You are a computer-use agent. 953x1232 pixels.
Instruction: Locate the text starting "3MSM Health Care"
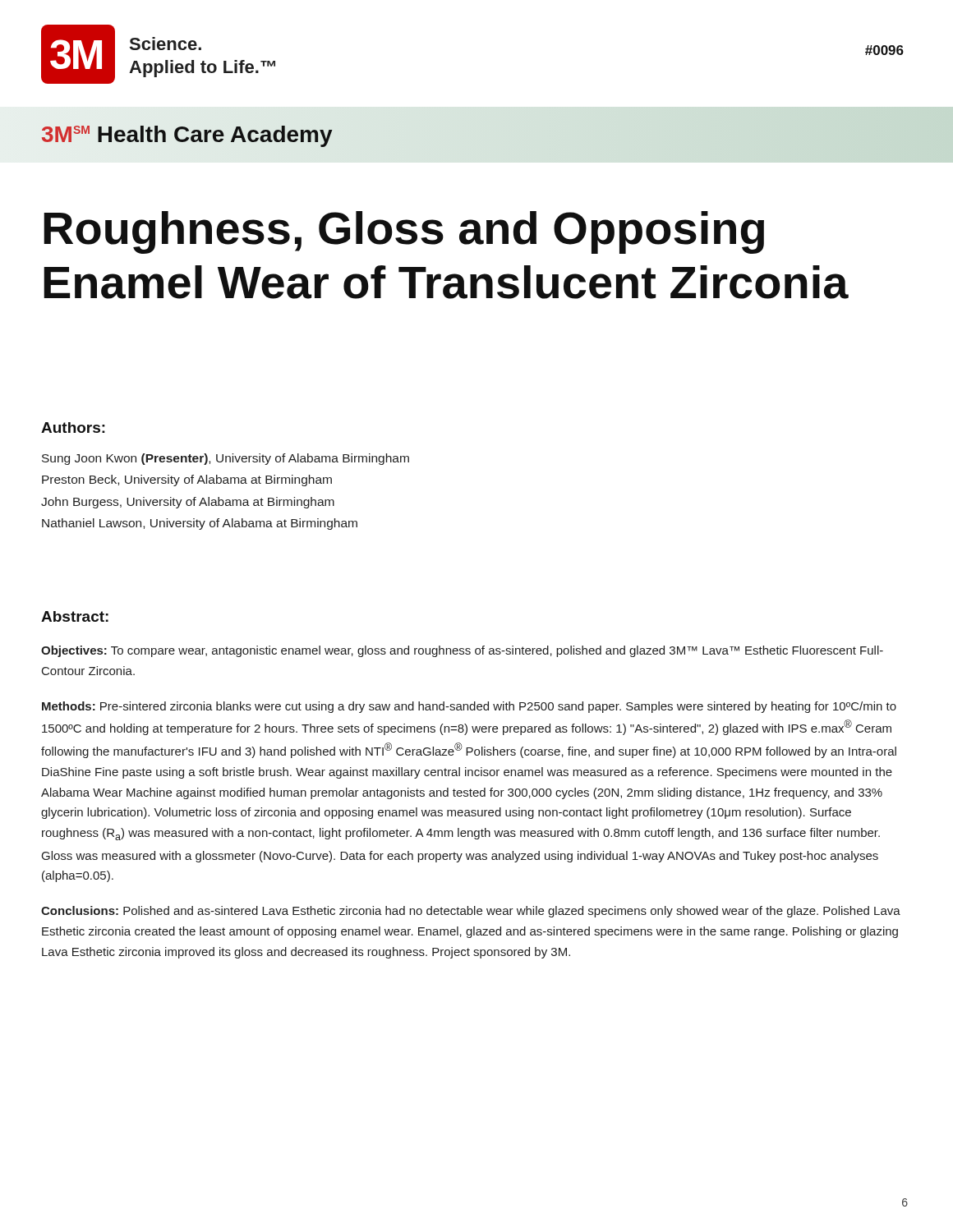(187, 134)
